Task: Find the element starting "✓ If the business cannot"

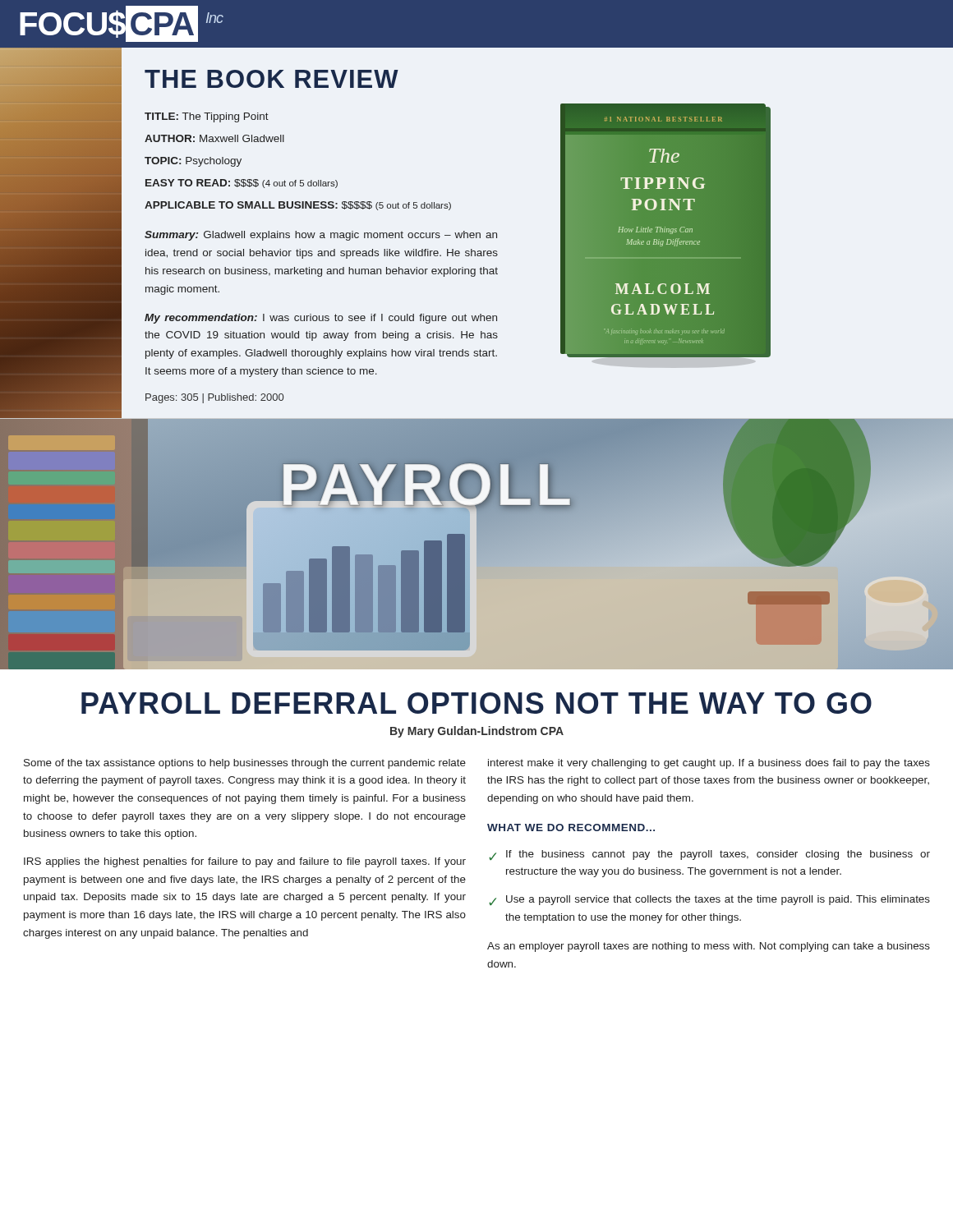Action: pos(709,863)
